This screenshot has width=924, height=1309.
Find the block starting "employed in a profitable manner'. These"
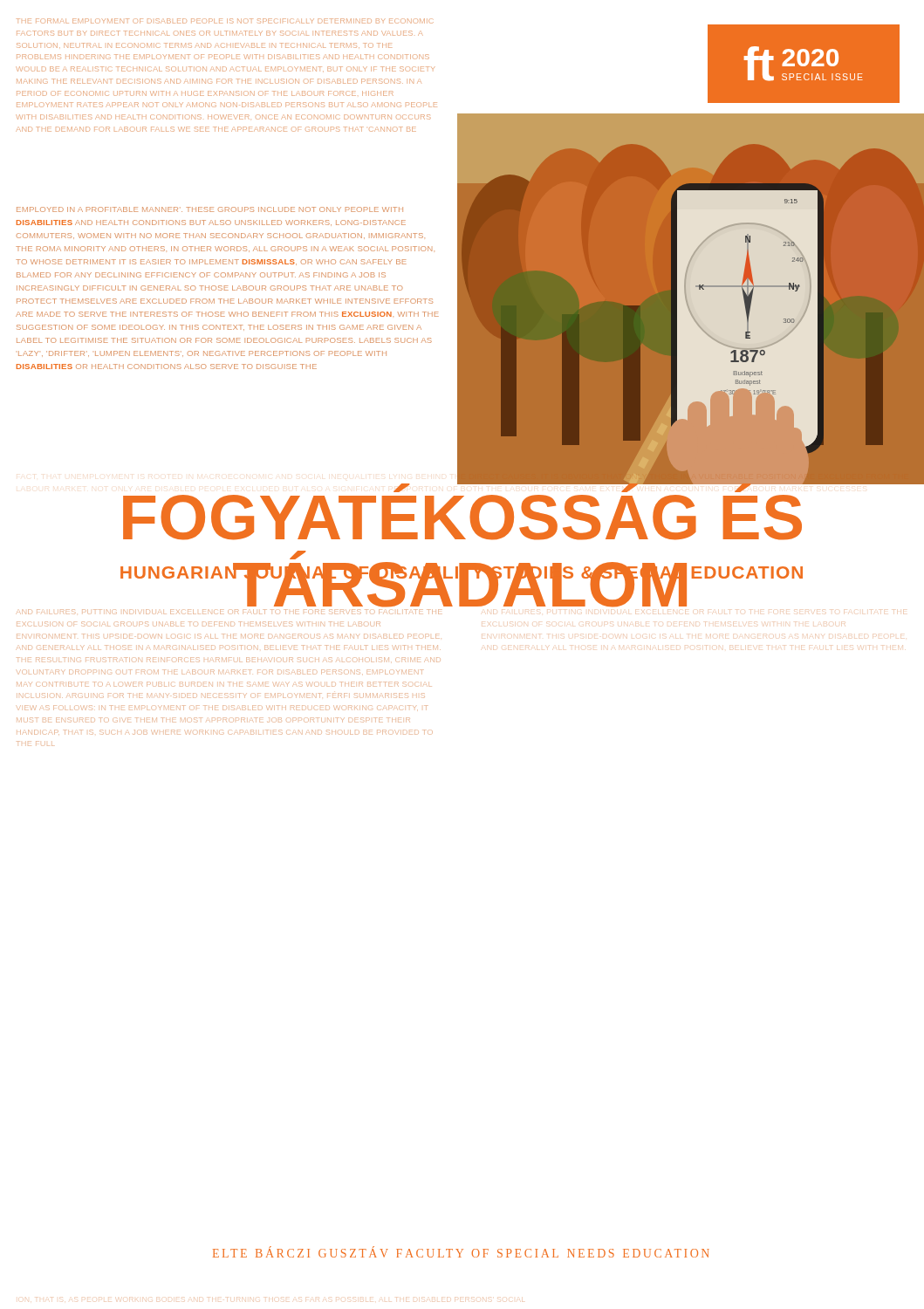(227, 288)
